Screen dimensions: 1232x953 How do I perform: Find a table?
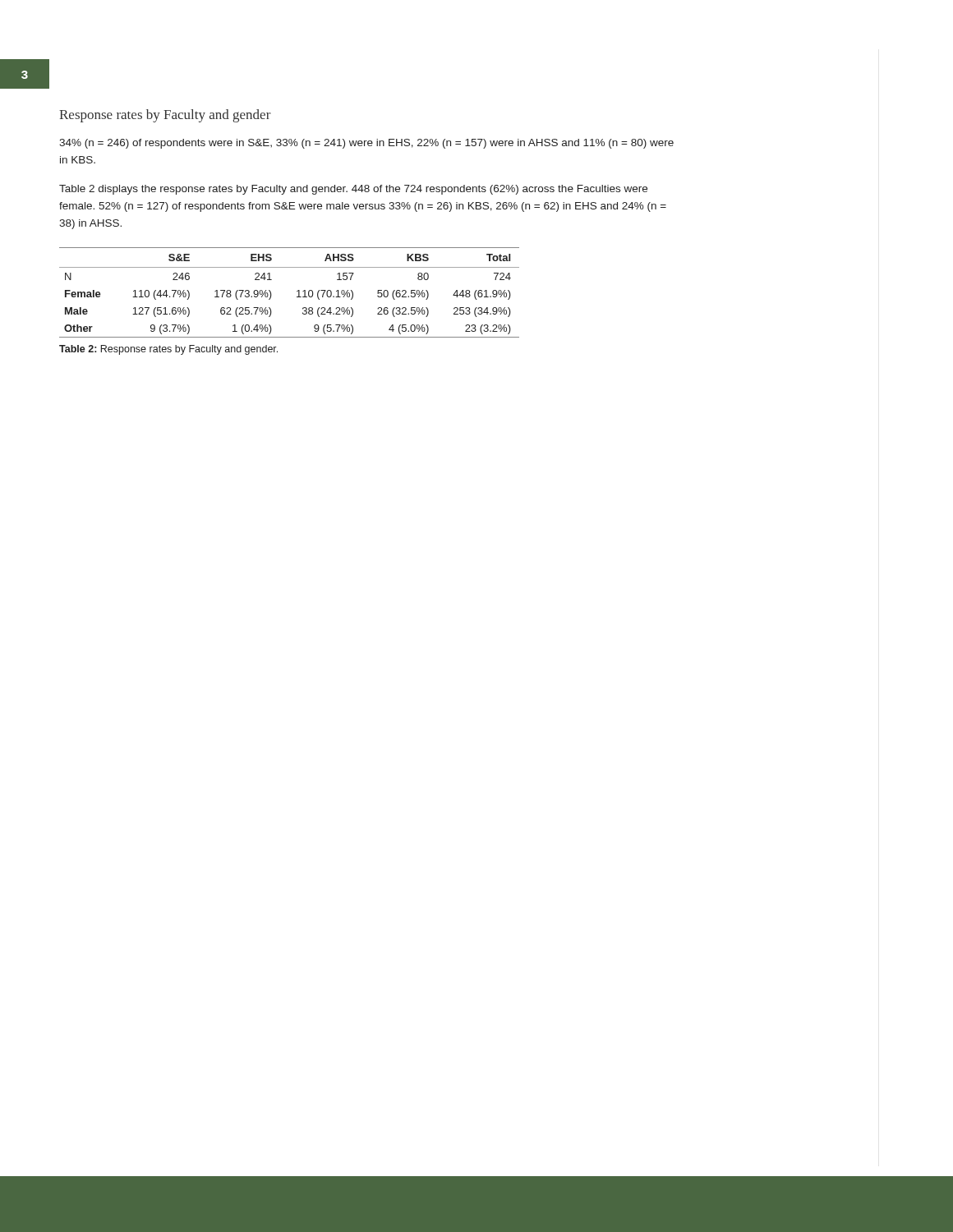pyautogui.click(x=371, y=292)
